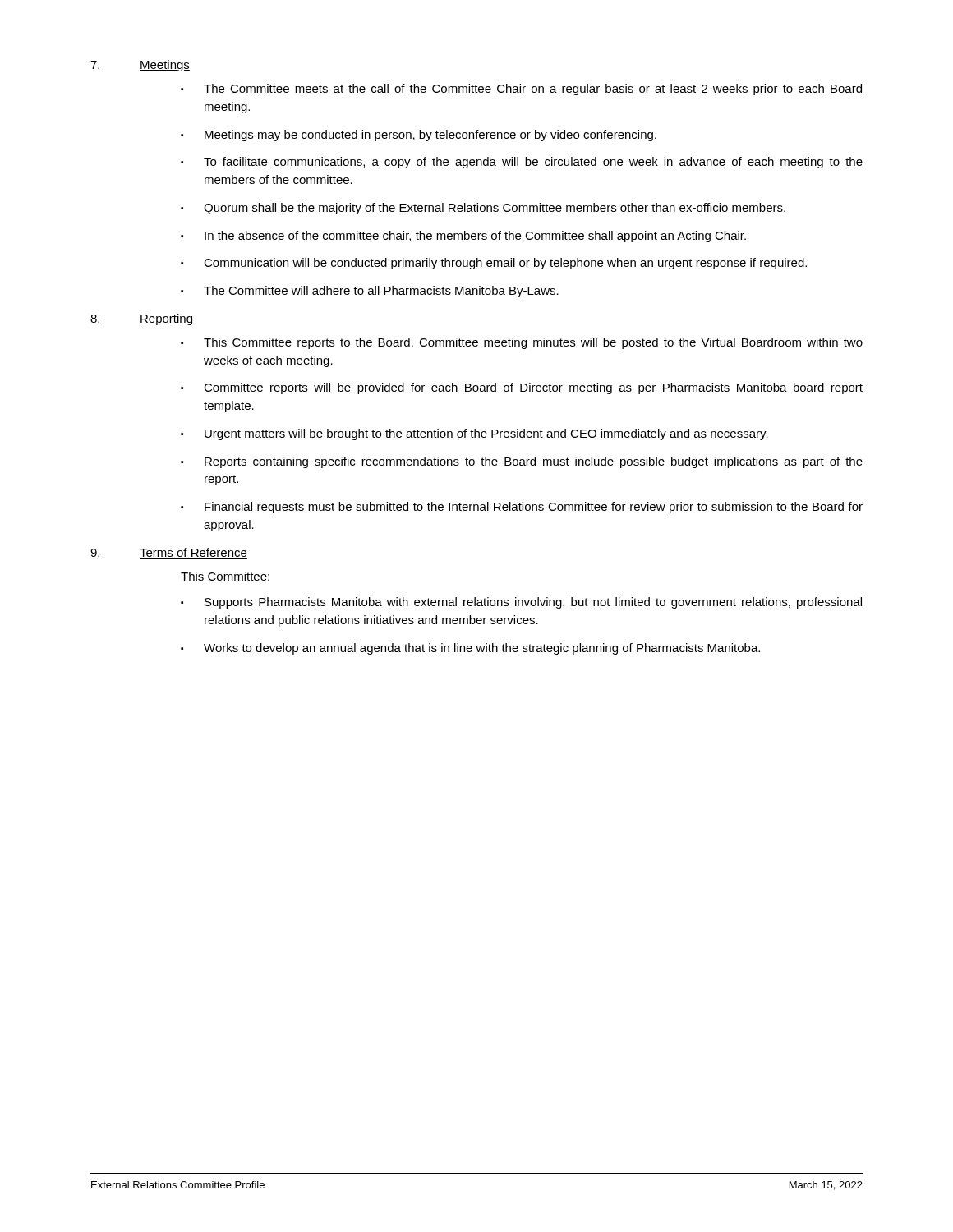Point to the block beginning "▪ Communication will be"

coord(522,263)
